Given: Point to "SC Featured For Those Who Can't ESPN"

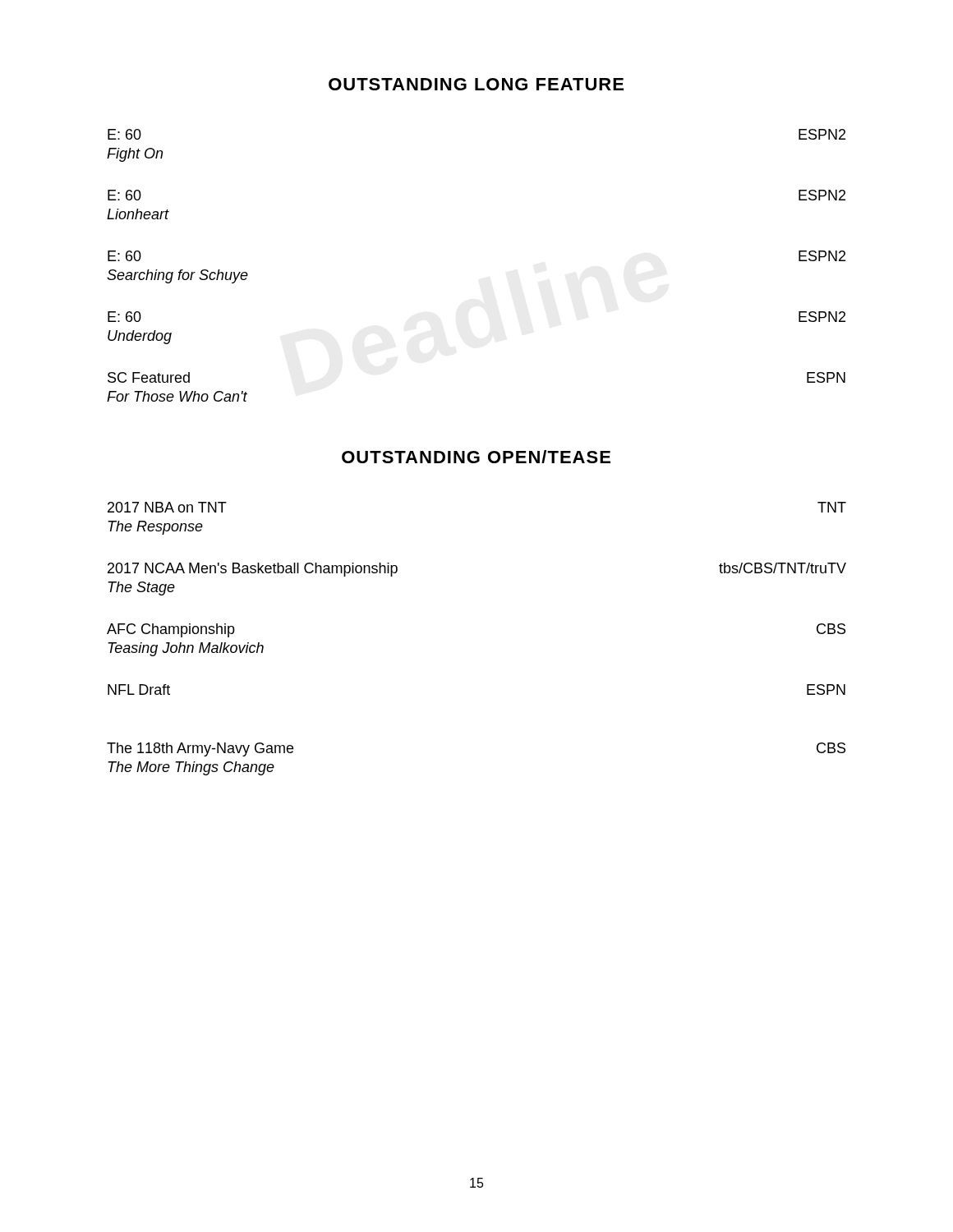Looking at the screenshot, I should (155, 377).
